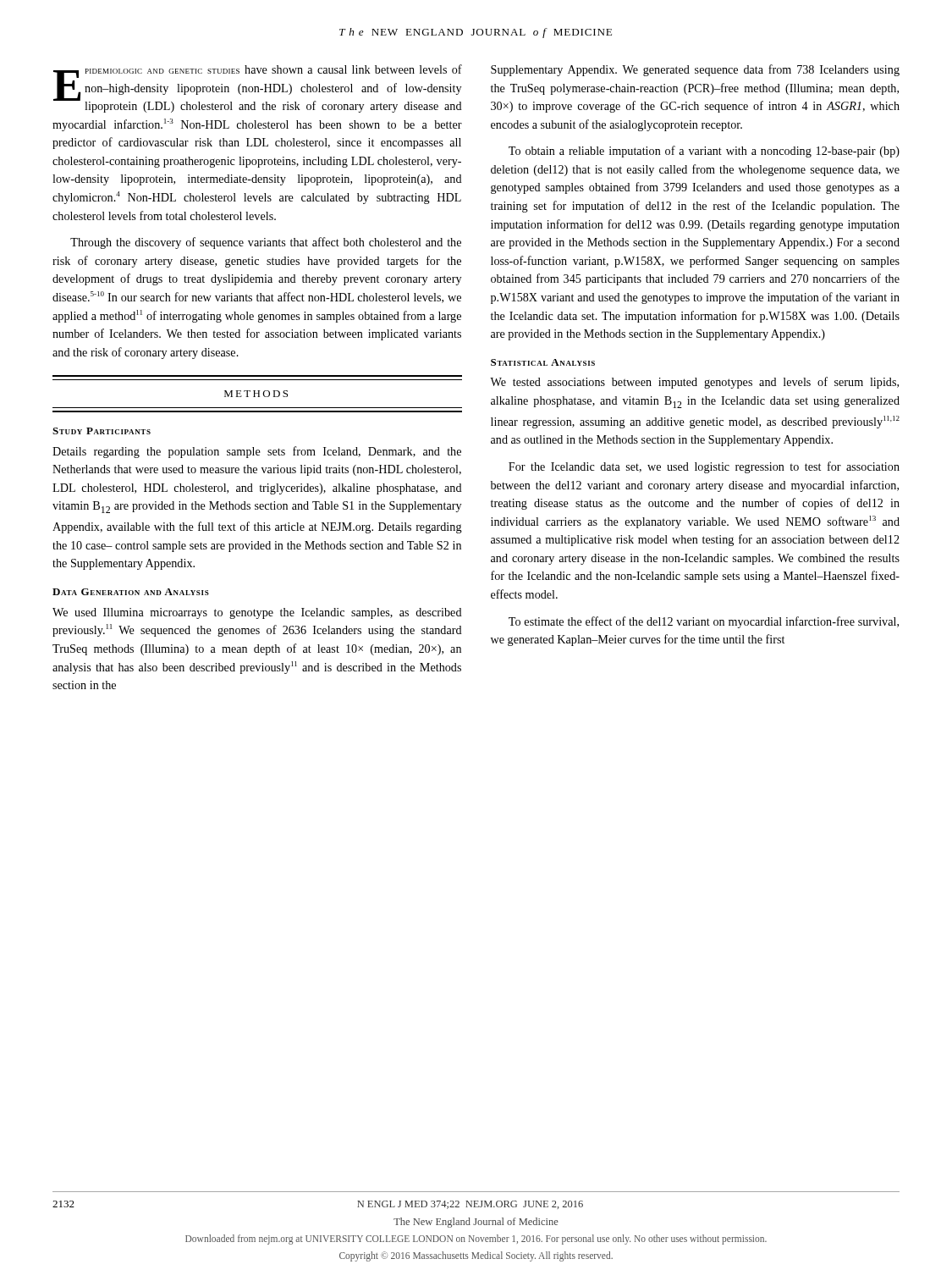Click on the text block that reads "We tested associations between imputed geno­types and levels"
Screen dimensions: 1270x952
(695, 411)
